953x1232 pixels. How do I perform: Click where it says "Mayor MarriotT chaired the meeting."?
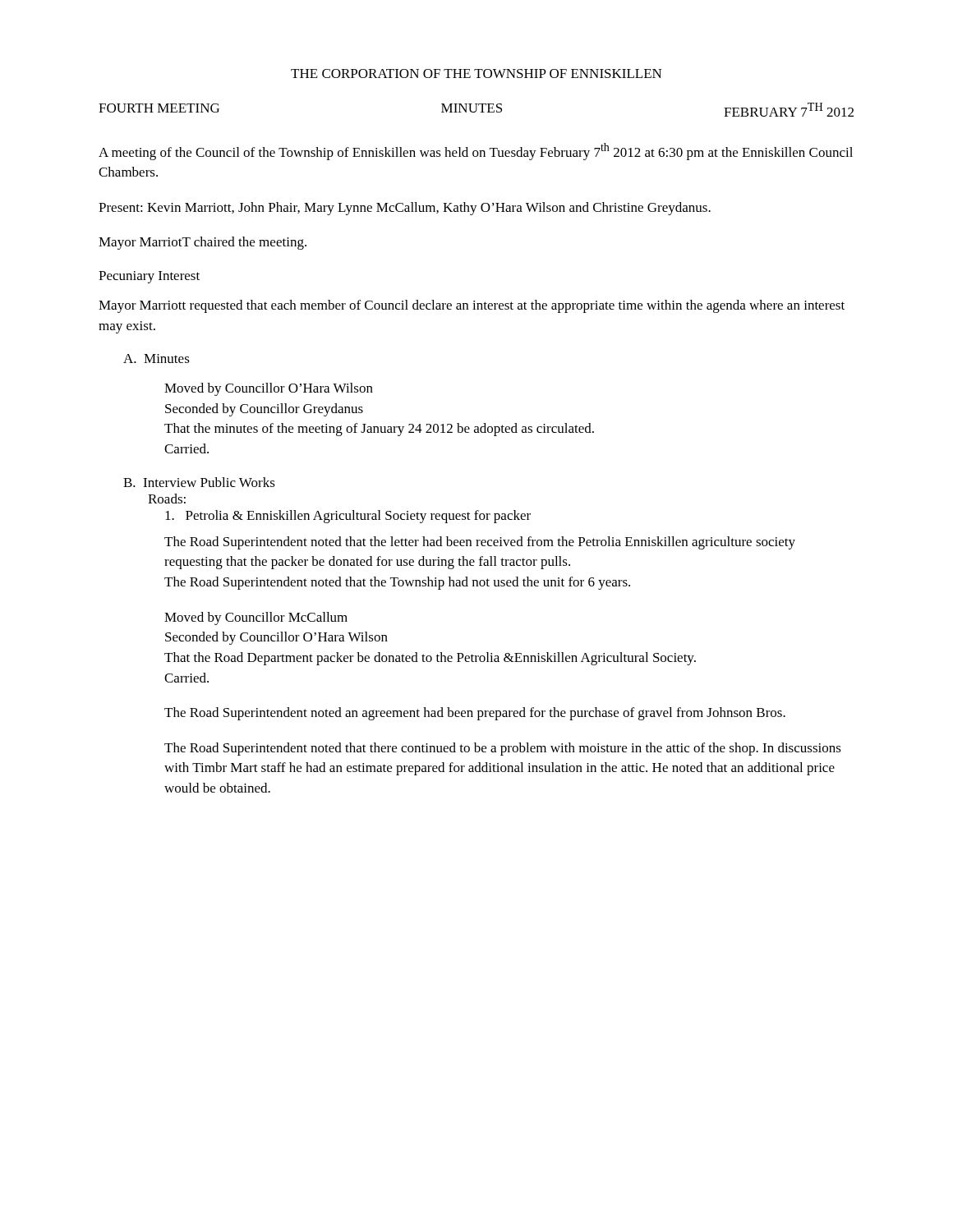click(203, 242)
